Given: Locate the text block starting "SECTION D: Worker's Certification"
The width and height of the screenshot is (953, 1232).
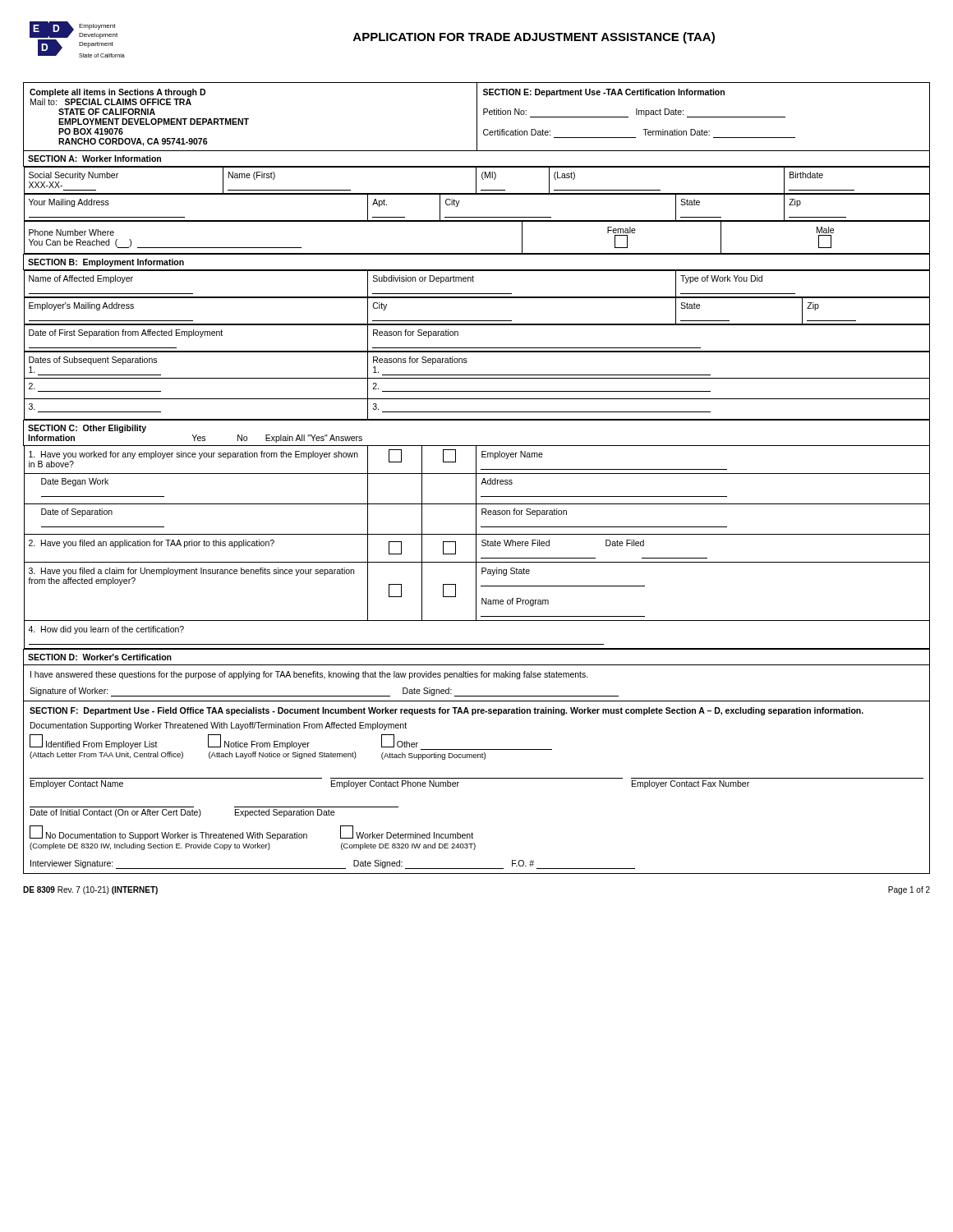Looking at the screenshot, I should click(x=100, y=657).
